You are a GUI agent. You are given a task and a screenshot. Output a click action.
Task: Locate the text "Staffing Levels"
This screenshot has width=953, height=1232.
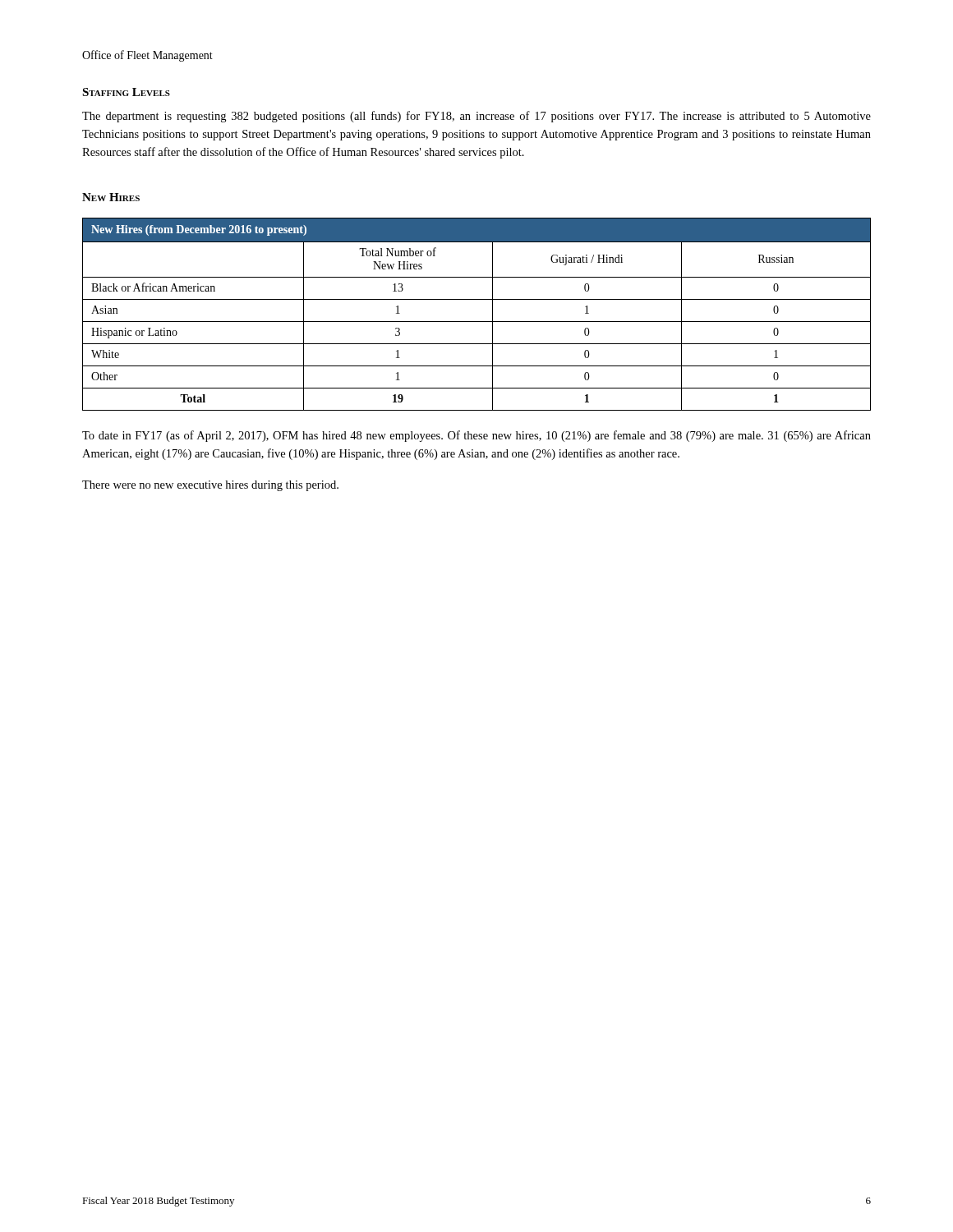point(126,92)
